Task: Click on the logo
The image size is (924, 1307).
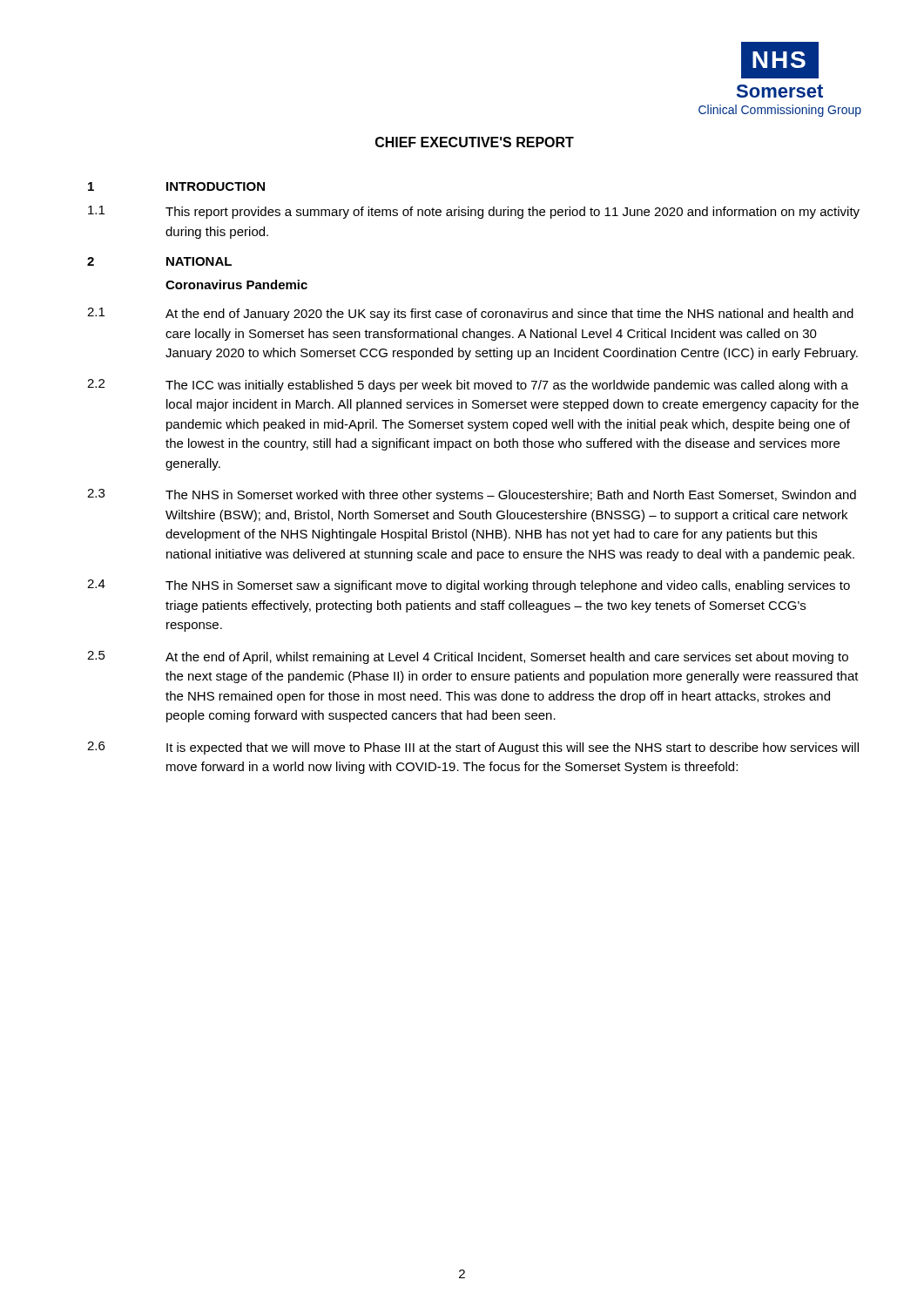Action: (x=780, y=79)
